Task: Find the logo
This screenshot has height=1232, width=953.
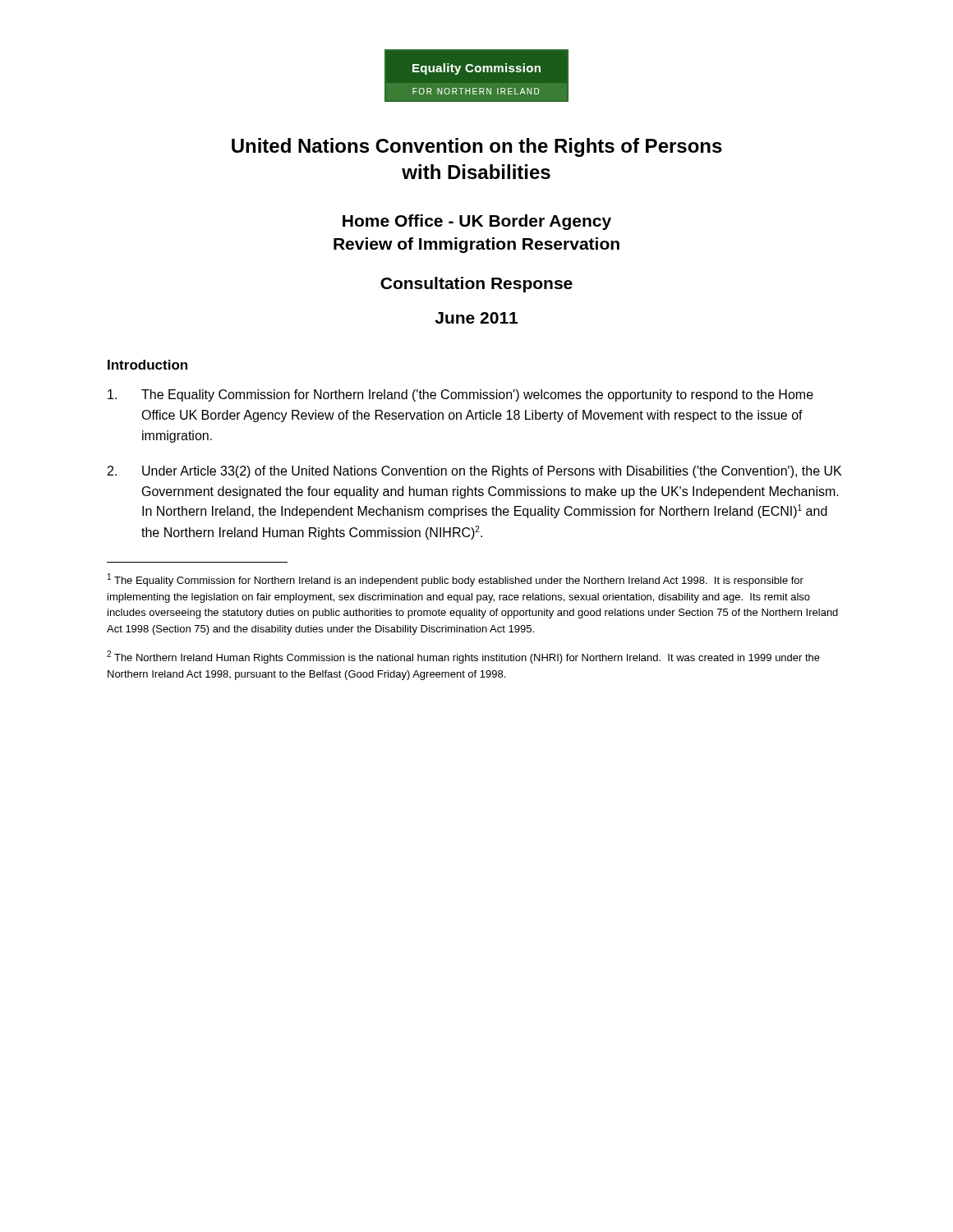Action: [x=476, y=76]
